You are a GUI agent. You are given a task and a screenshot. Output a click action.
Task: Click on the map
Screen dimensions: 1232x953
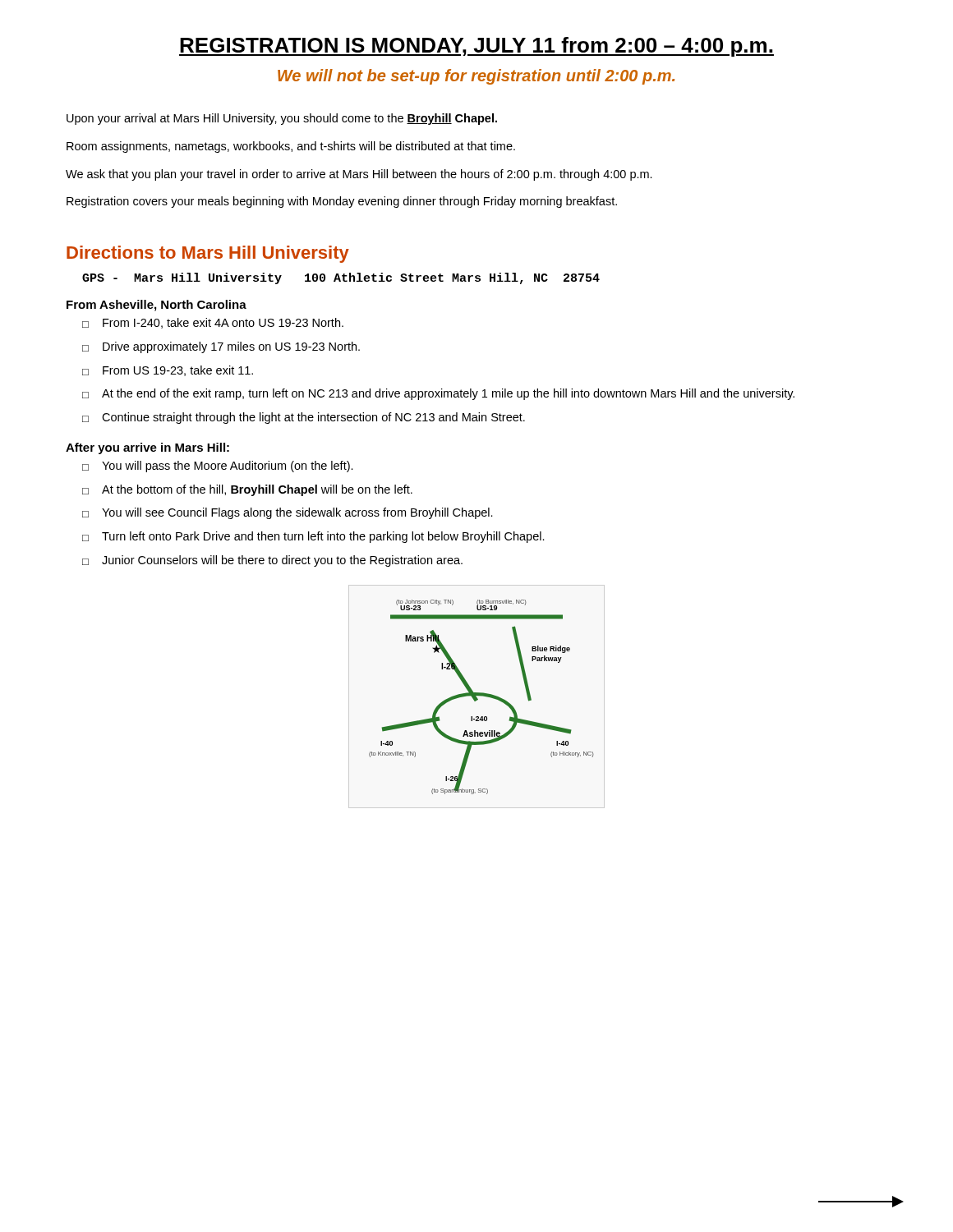point(476,696)
